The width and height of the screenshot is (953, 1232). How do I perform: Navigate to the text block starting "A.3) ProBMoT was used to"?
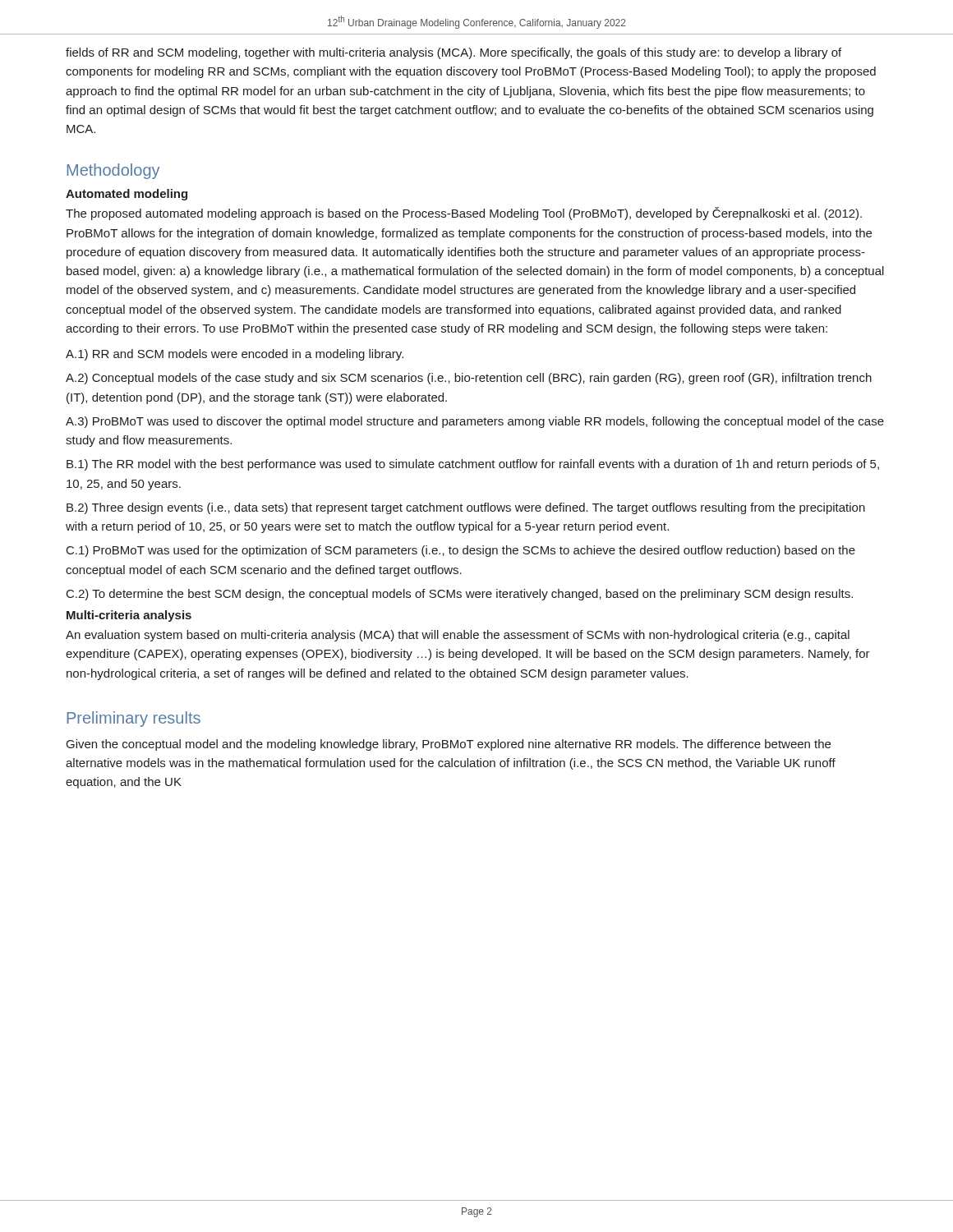475,430
